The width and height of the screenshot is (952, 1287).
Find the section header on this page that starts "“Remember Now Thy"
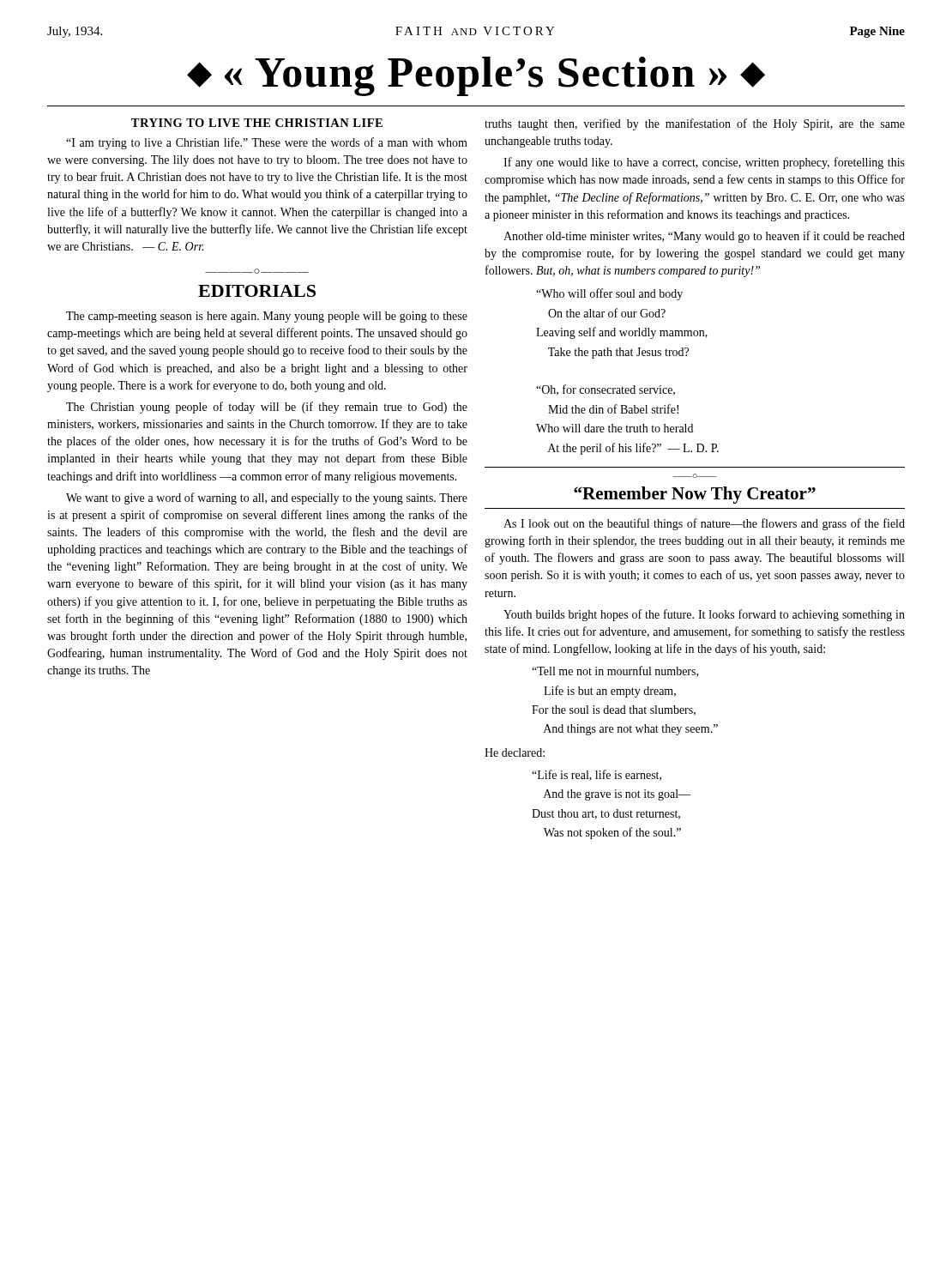pyautogui.click(x=695, y=493)
